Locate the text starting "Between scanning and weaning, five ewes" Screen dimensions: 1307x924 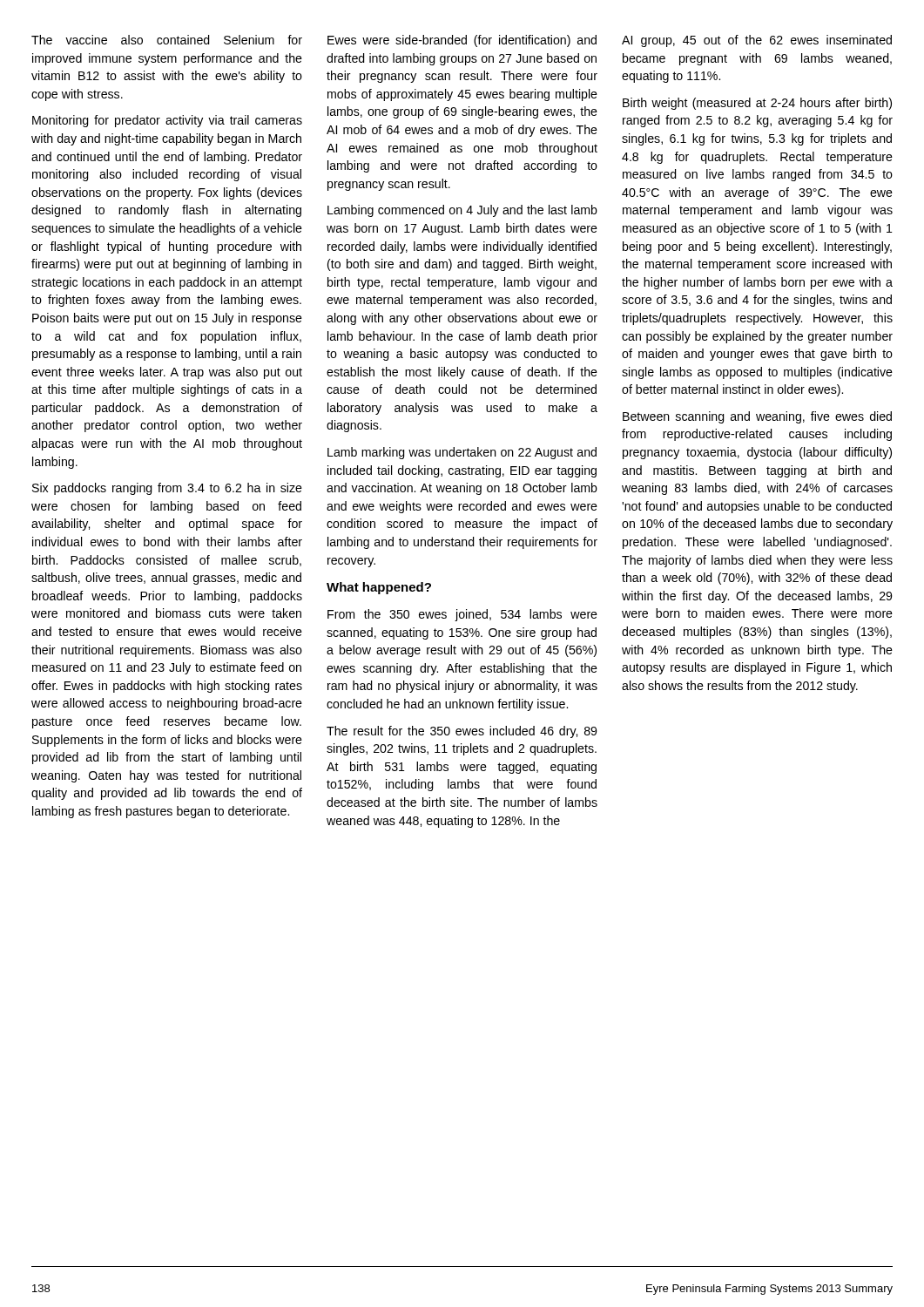click(x=757, y=551)
